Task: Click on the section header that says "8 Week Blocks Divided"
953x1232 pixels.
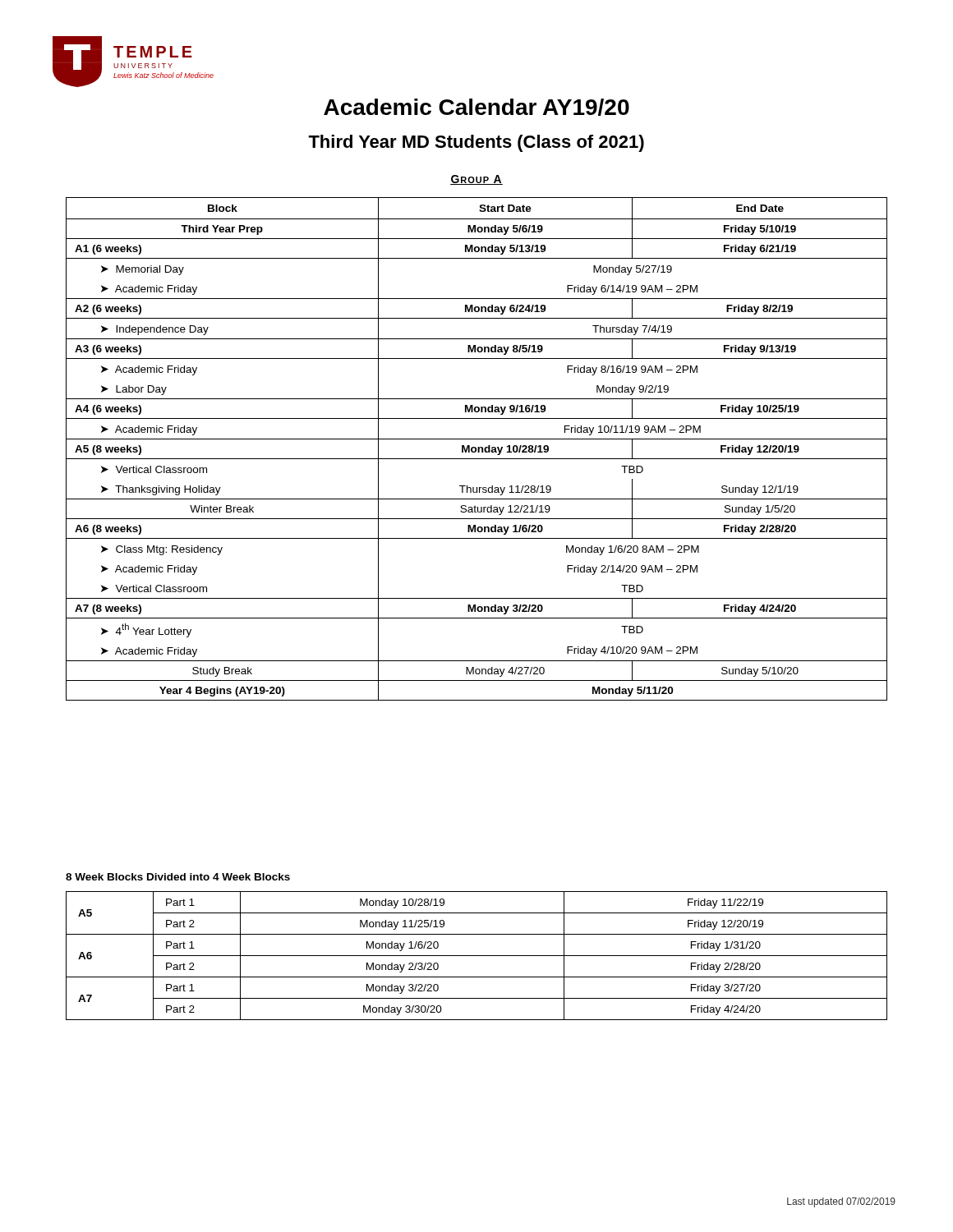Action: pyautogui.click(x=178, y=877)
